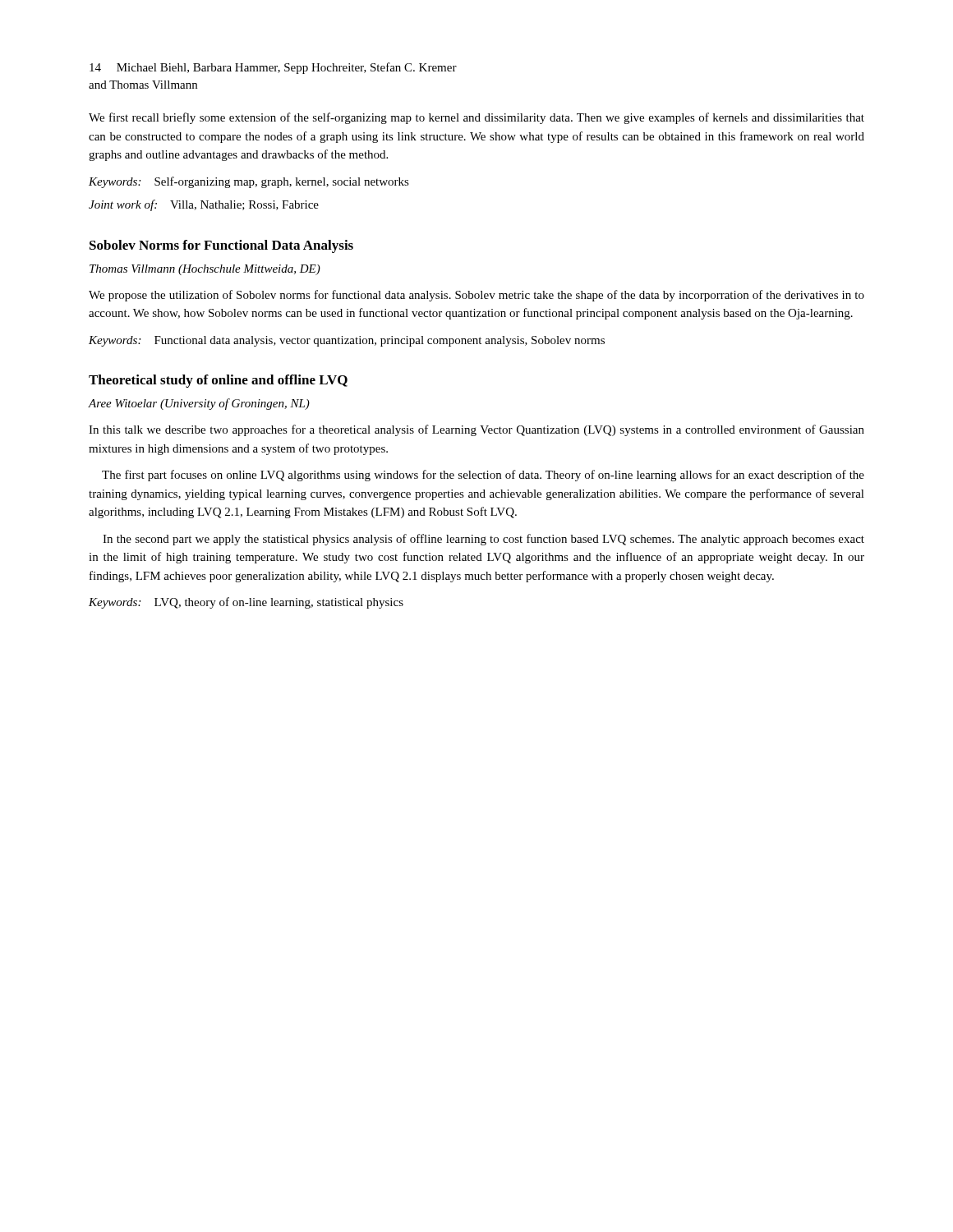Point to the passage starting "Sobolev Norms for Functional Data Analysis"
Viewport: 953px width, 1232px height.
221,245
